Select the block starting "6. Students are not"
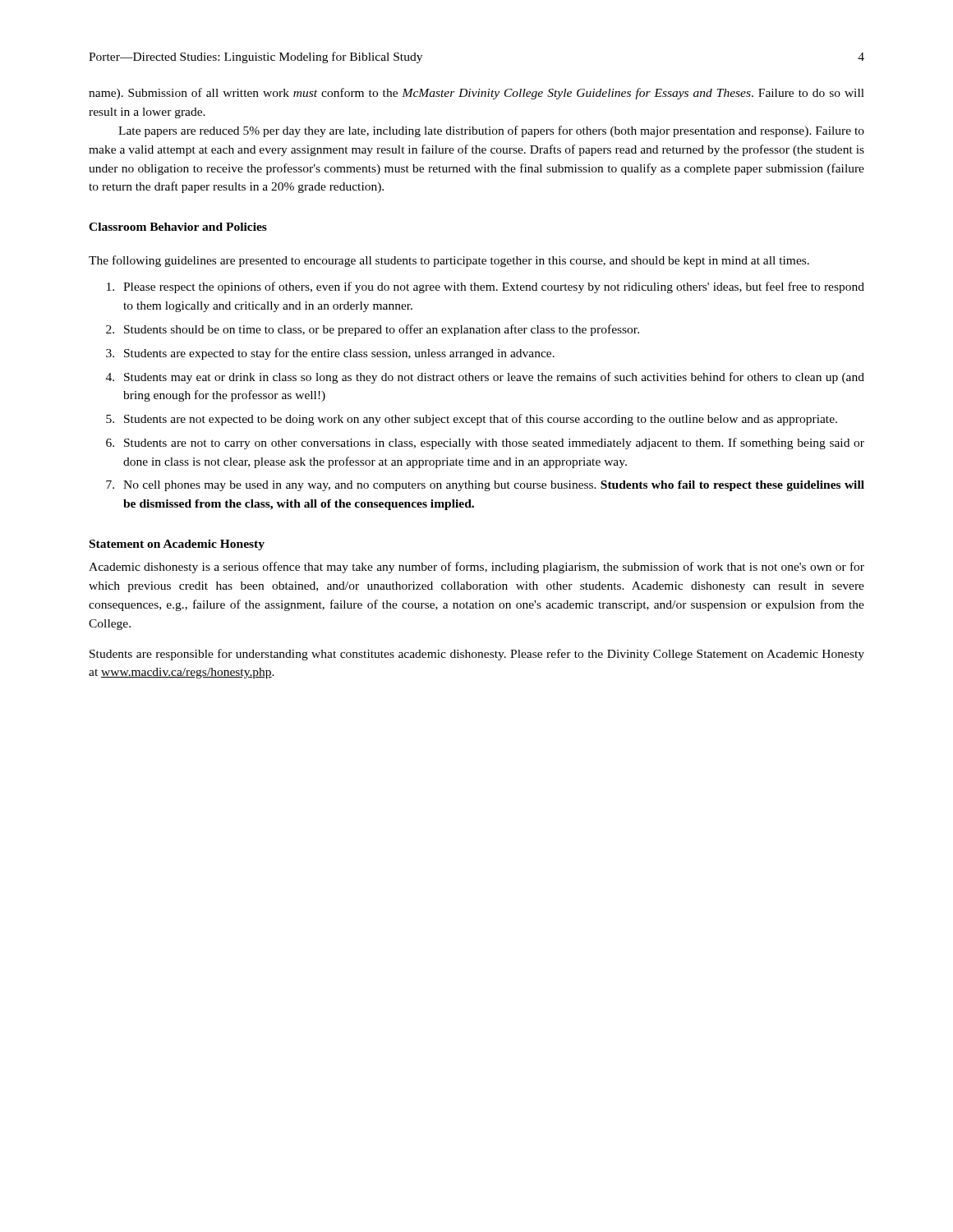This screenshot has width=953, height=1232. pyautogui.click(x=476, y=452)
